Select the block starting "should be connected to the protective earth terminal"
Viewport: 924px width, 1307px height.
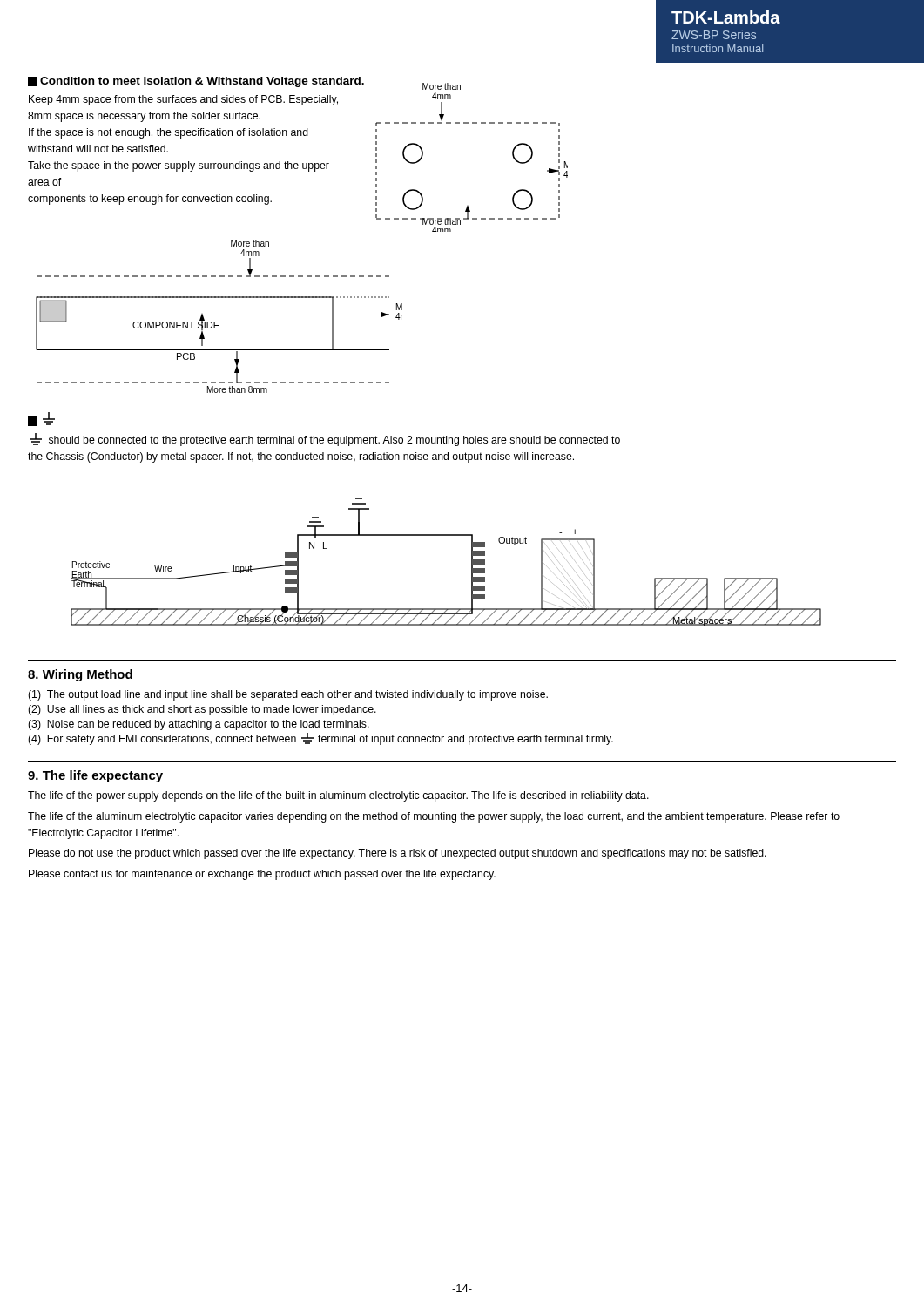[324, 448]
